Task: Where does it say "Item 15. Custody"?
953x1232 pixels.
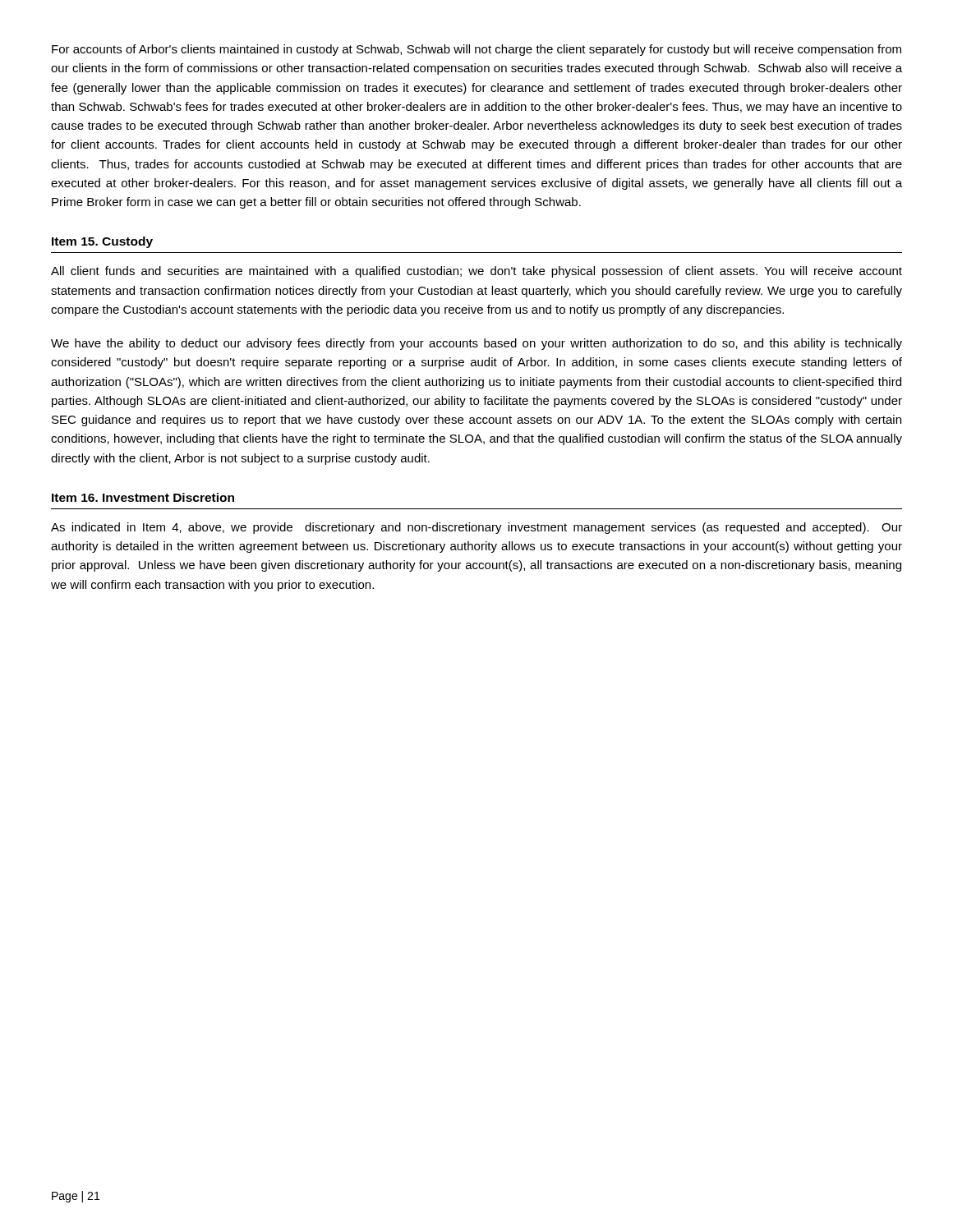Action: coord(102,241)
